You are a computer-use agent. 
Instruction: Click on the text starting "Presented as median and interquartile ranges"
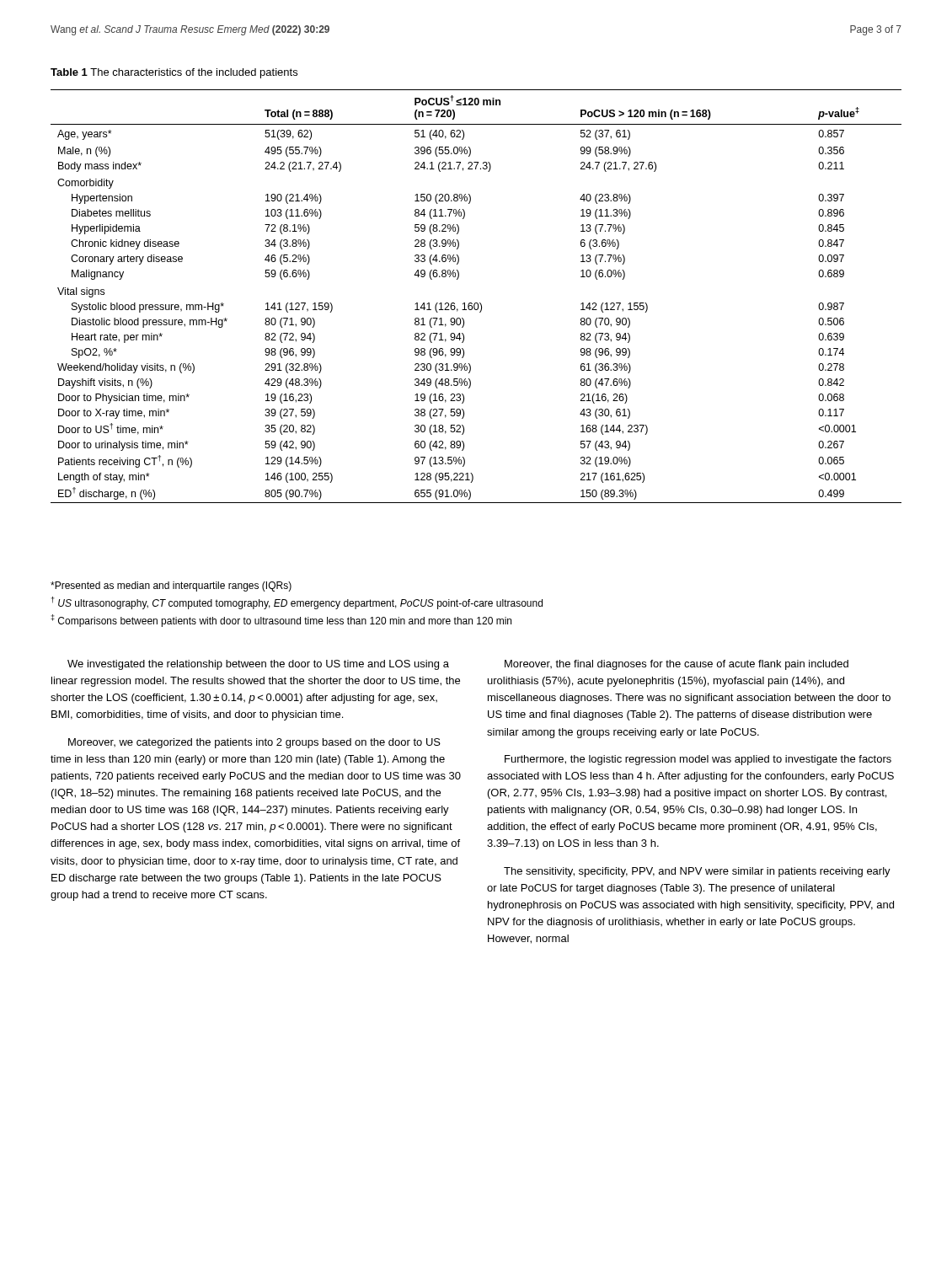click(x=476, y=604)
